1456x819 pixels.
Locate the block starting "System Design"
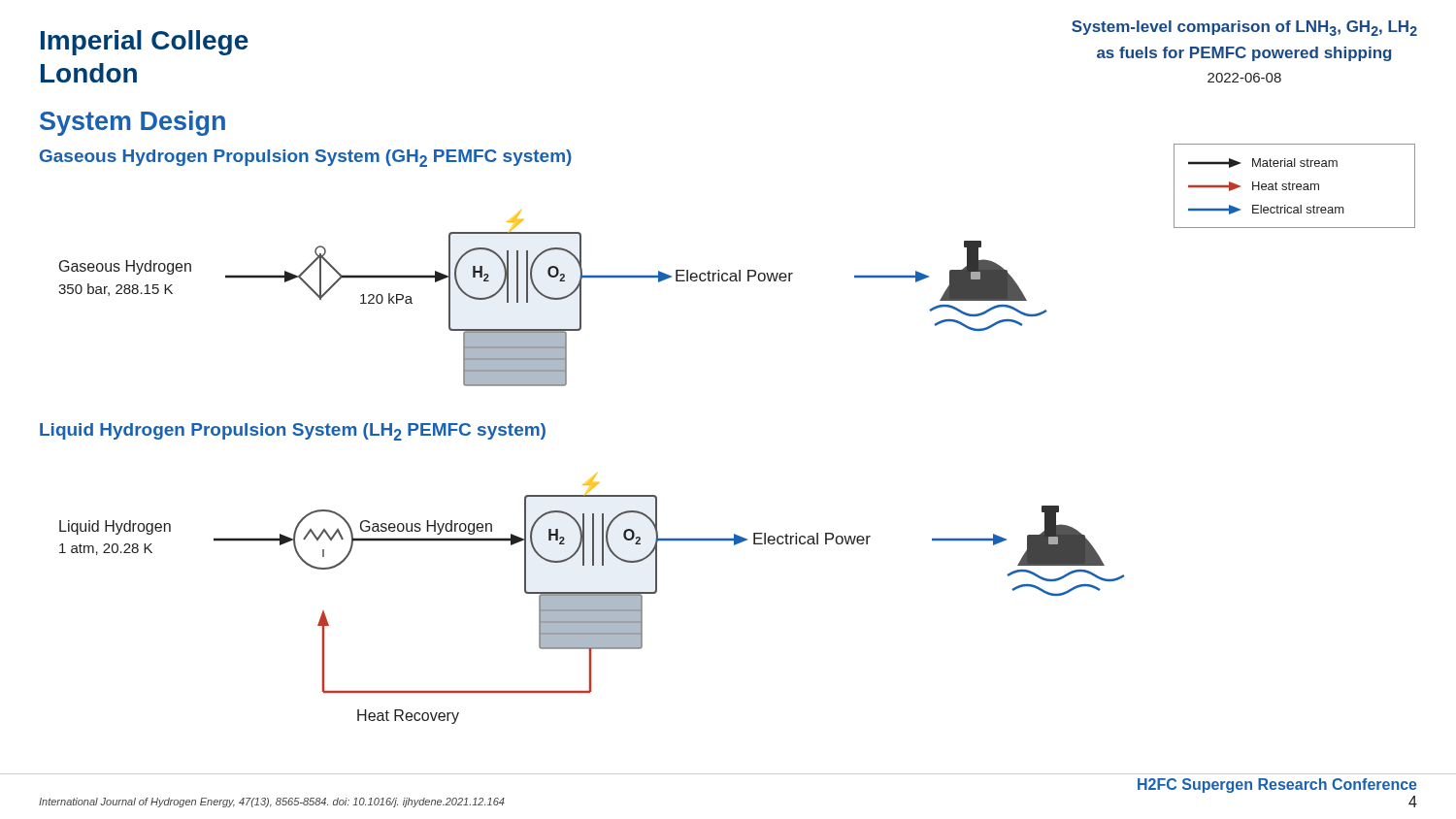[x=133, y=121]
